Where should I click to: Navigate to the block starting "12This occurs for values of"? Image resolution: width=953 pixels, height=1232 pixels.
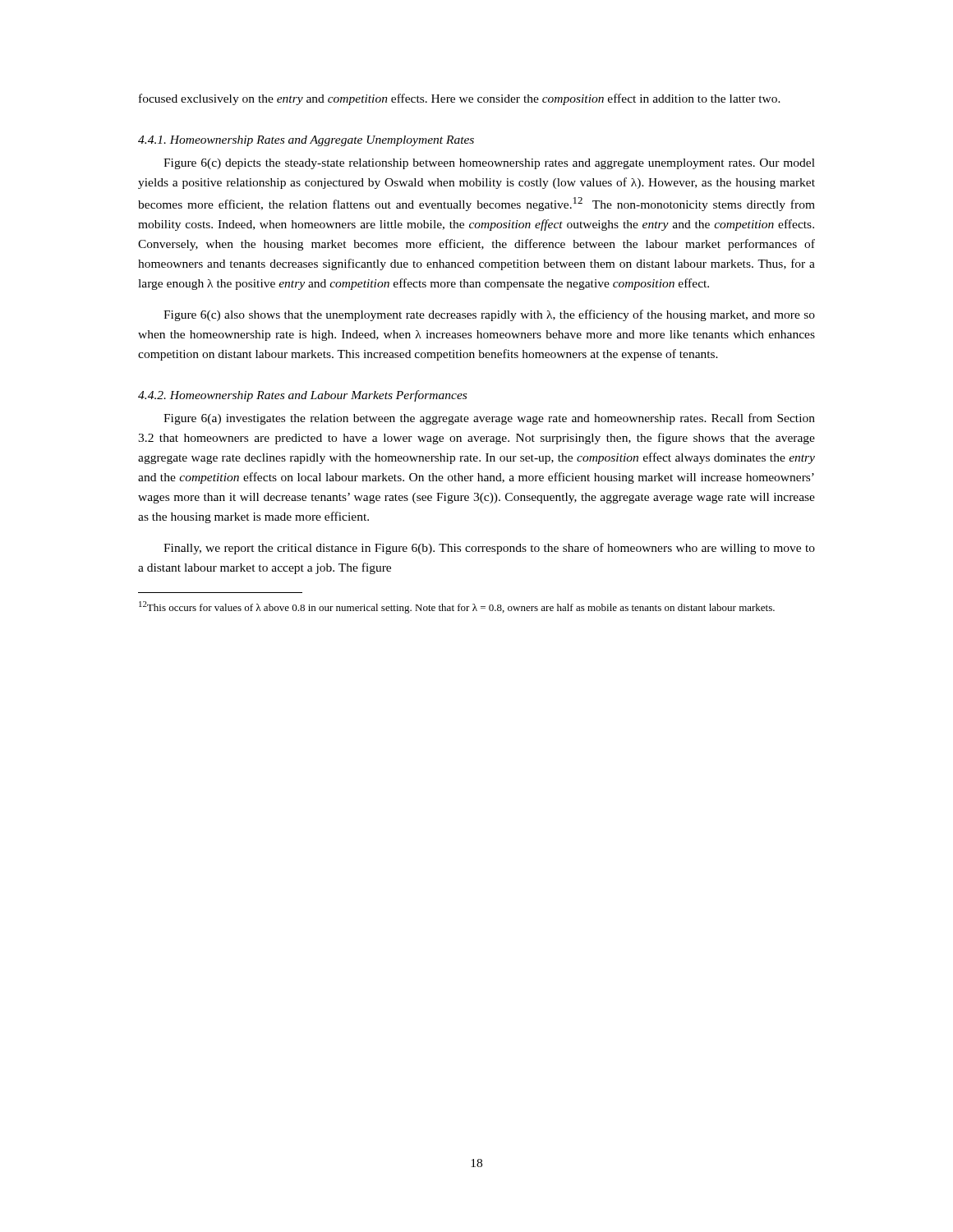coord(457,607)
